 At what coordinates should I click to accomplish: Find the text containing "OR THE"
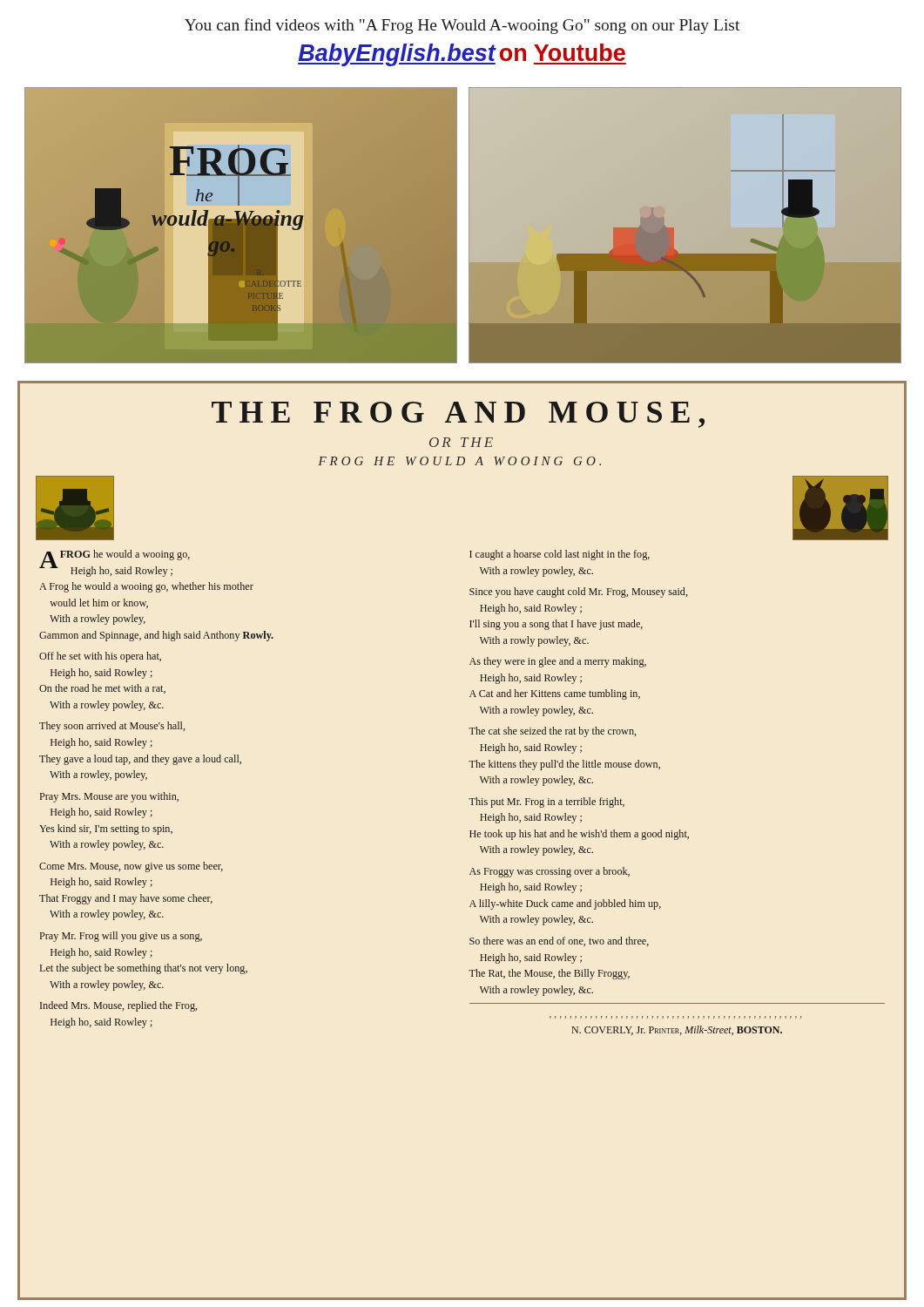click(462, 442)
